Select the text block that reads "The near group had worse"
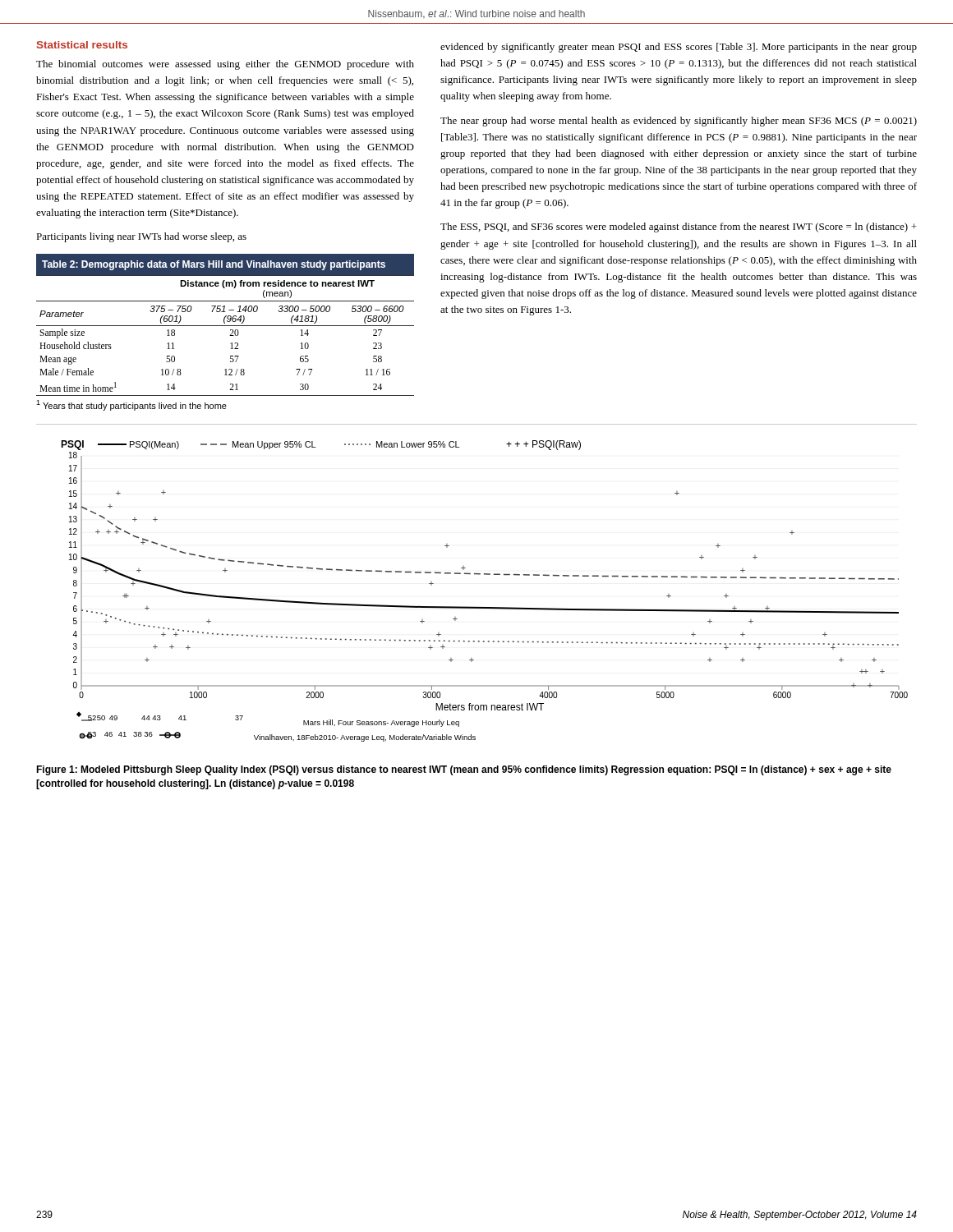 (x=679, y=162)
